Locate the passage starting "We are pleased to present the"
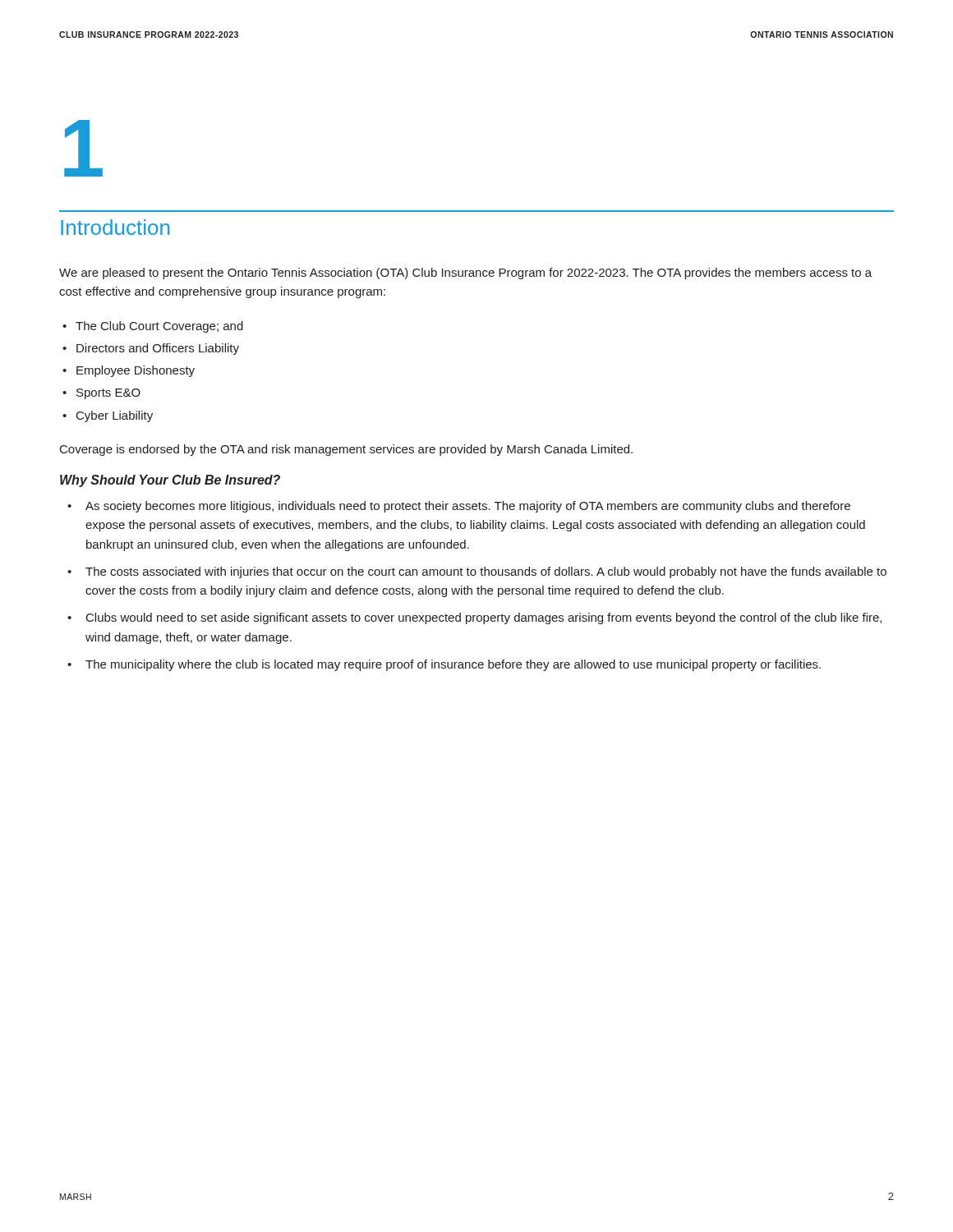The image size is (953, 1232). (x=476, y=282)
